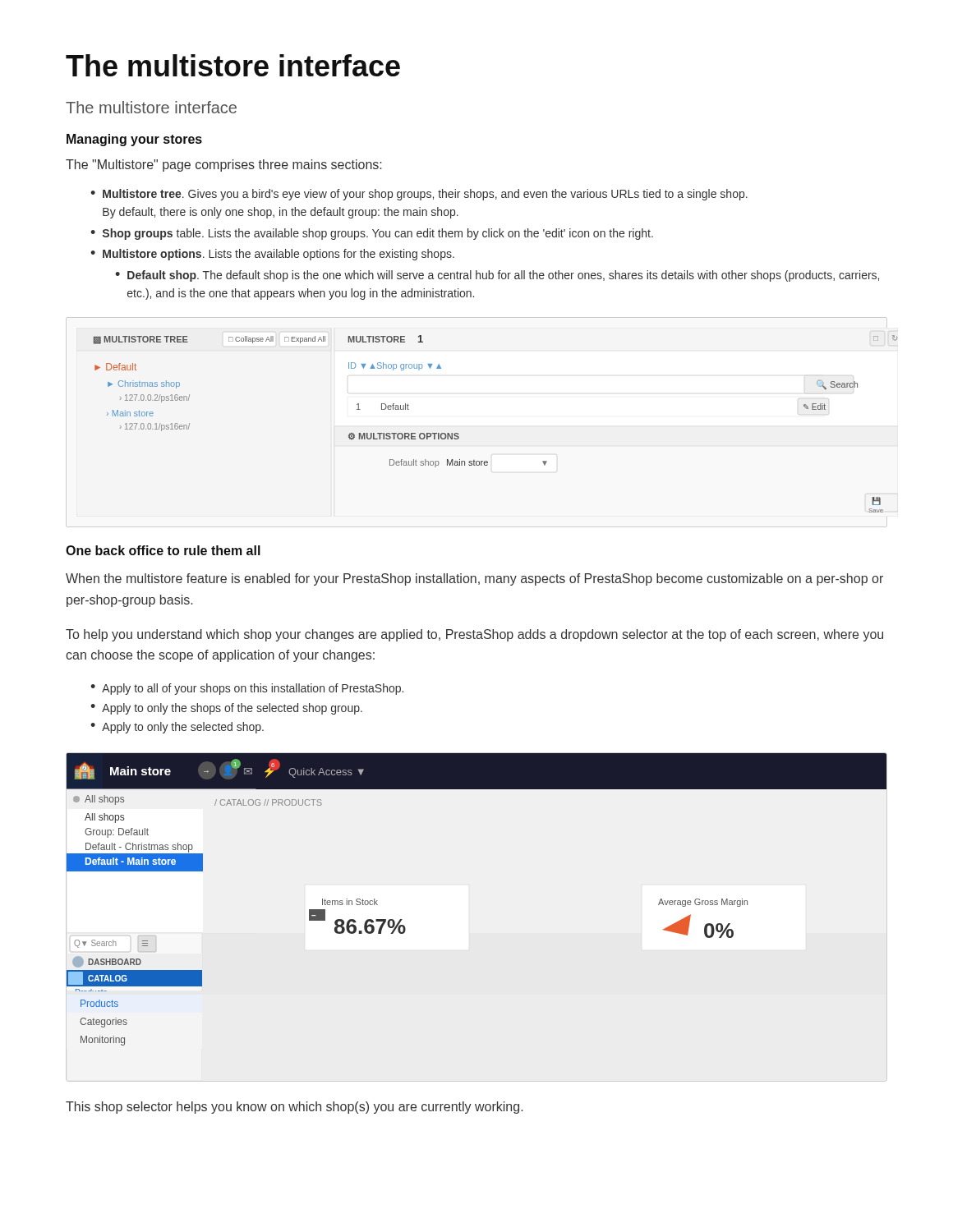Click on the region starting "When the multistore feature is enabled"
Image resolution: width=953 pixels, height=1232 pixels.
[475, 589]
